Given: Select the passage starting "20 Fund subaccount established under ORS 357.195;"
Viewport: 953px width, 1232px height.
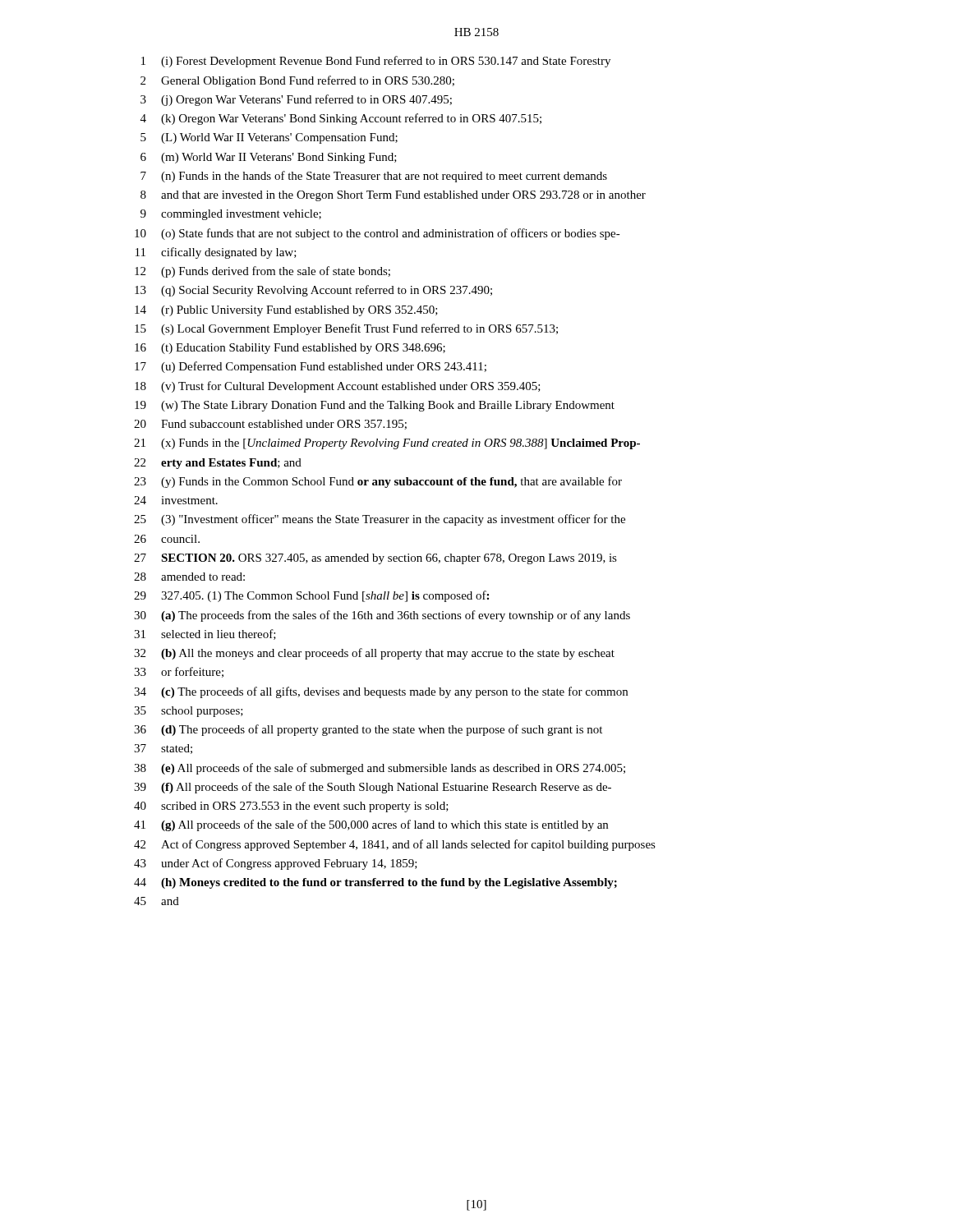Looking at the screenshot, I should (x=270, y=425).
